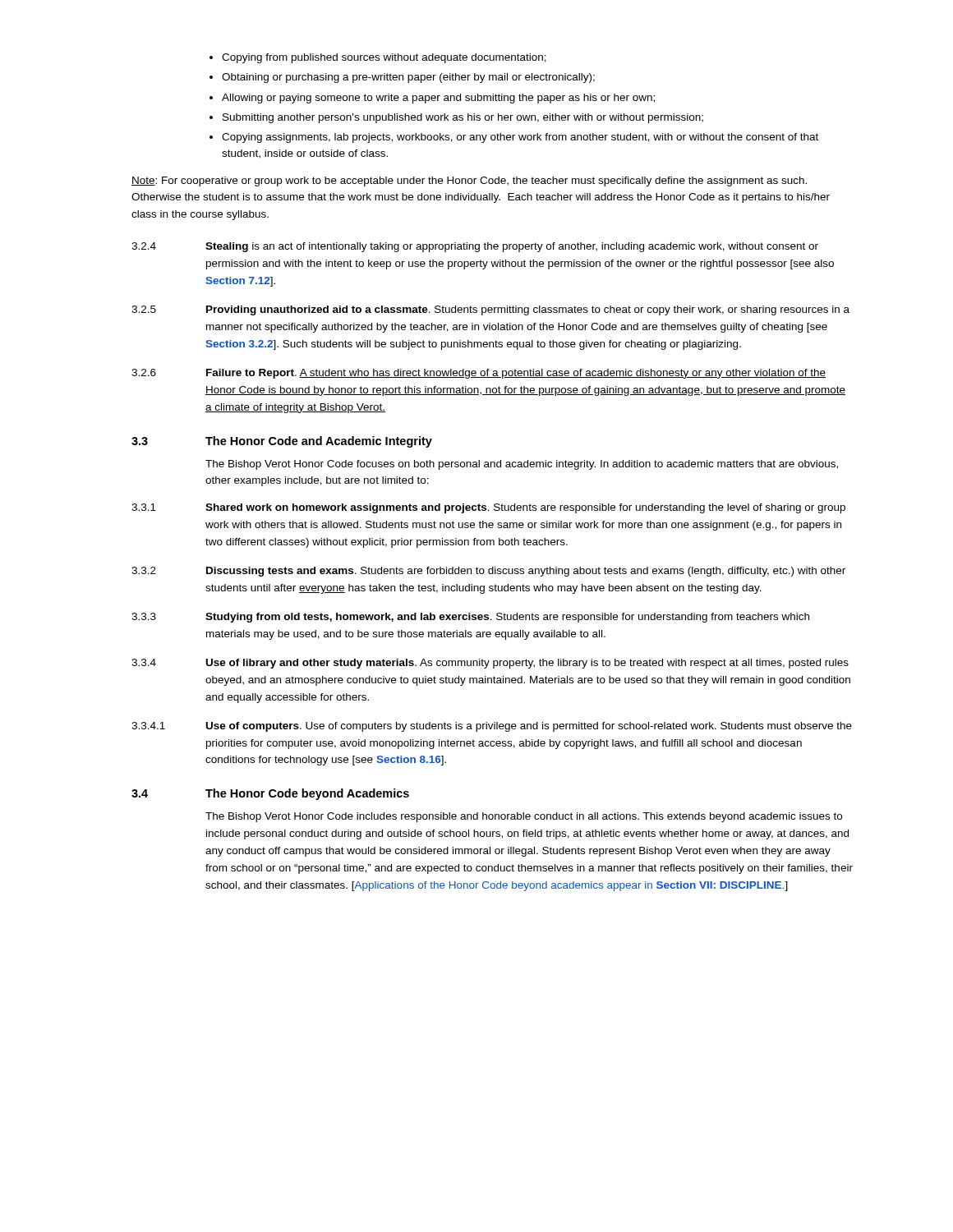Screen dimensions: 1232x953
Task: Find the text starting "Note: For cooperative or group work"
Action: (481, 197)
